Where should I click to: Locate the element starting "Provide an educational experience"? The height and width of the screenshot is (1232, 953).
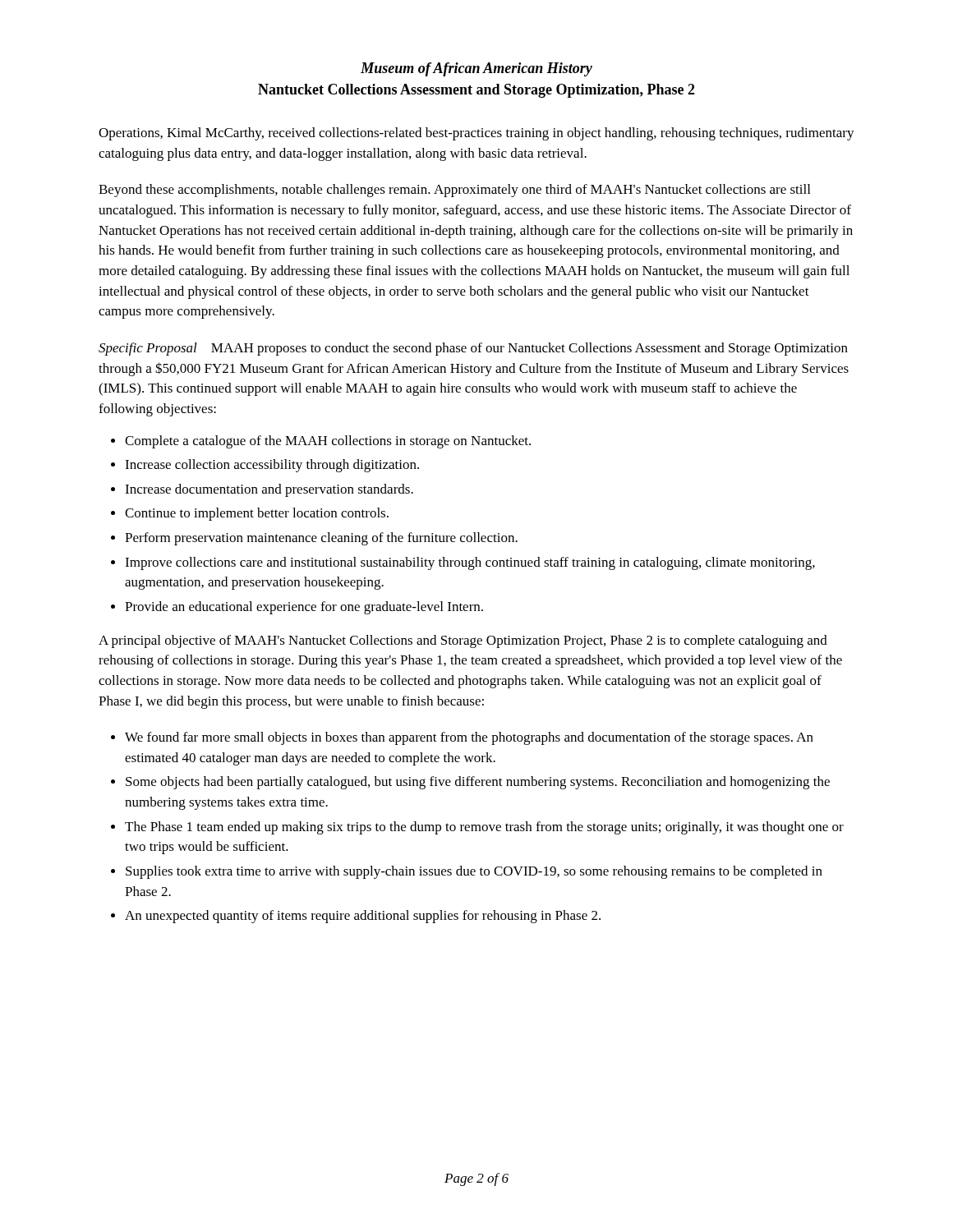coord(304,607)
